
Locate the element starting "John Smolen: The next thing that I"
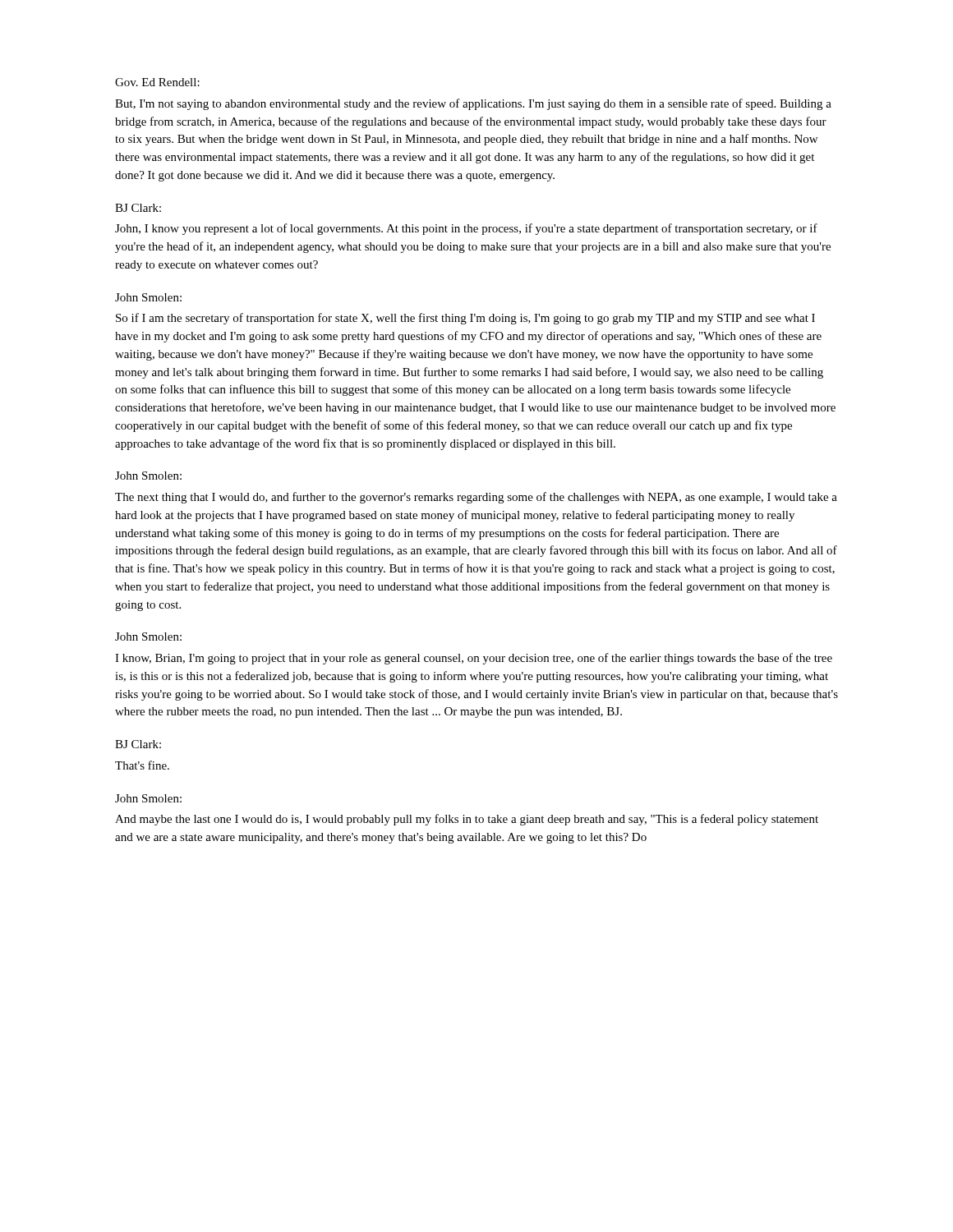[x=476, y=541]
